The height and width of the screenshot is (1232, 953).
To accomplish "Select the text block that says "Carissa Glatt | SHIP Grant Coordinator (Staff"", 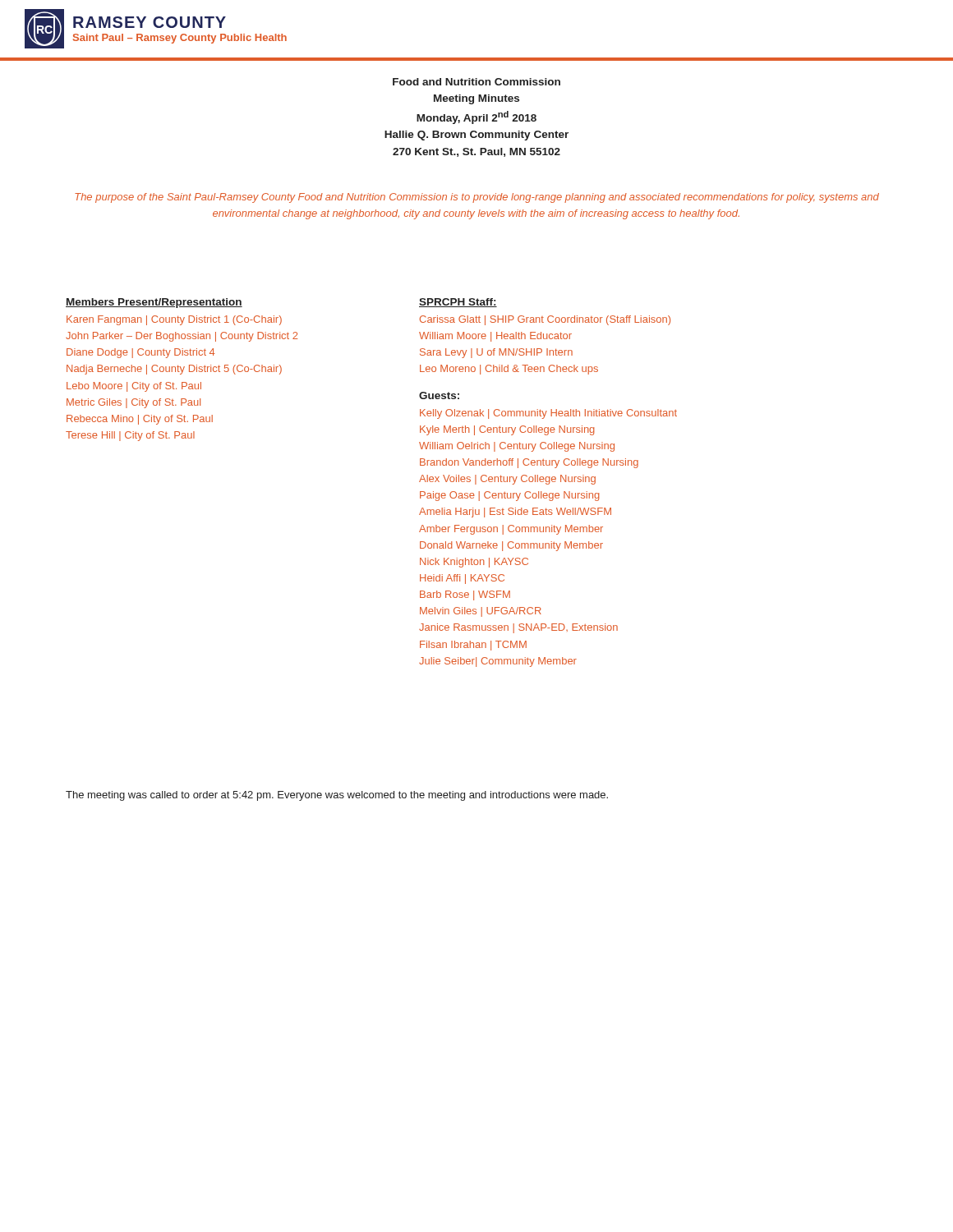I will coord(545,320).
